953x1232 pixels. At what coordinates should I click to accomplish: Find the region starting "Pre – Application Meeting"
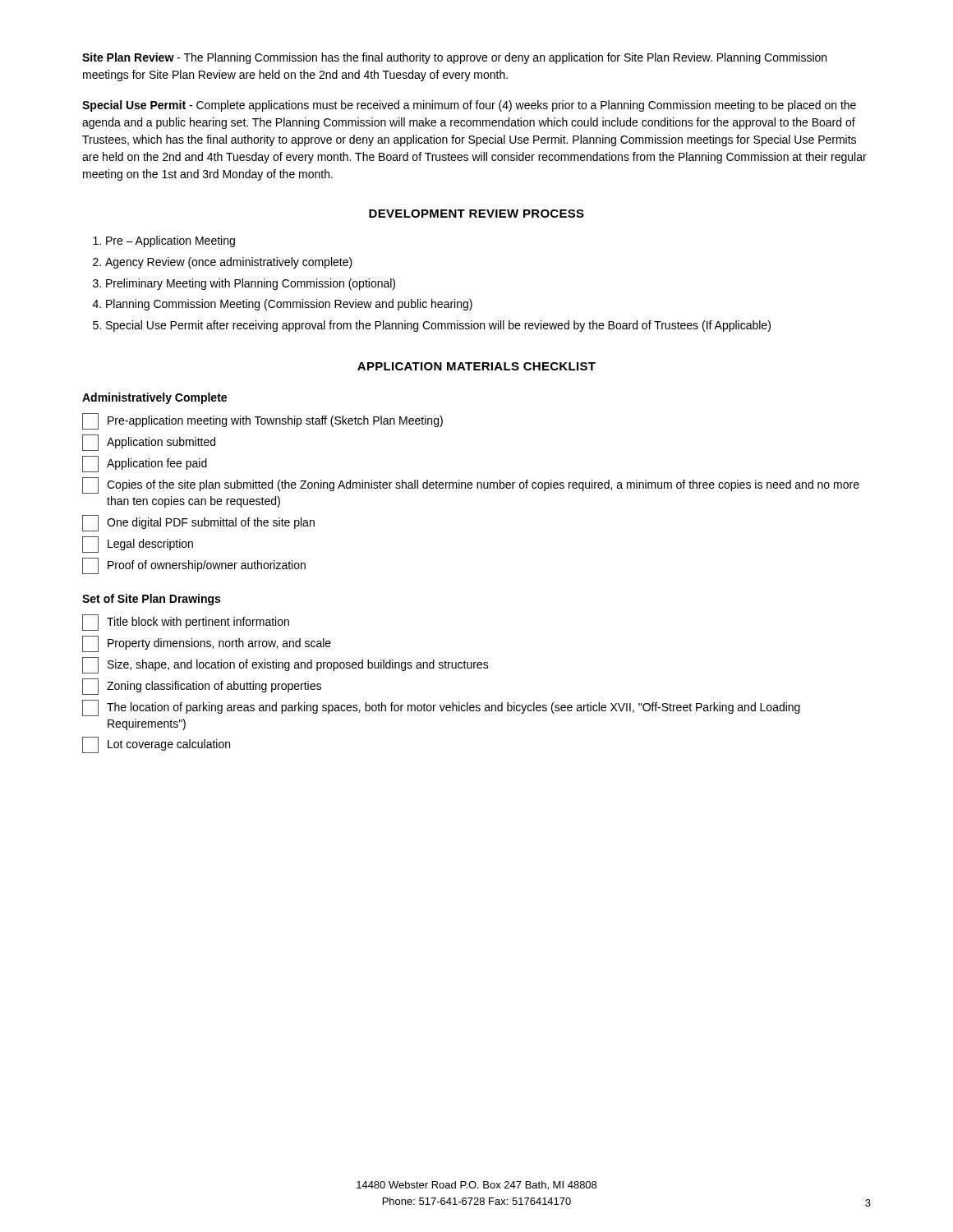[170, 241]
